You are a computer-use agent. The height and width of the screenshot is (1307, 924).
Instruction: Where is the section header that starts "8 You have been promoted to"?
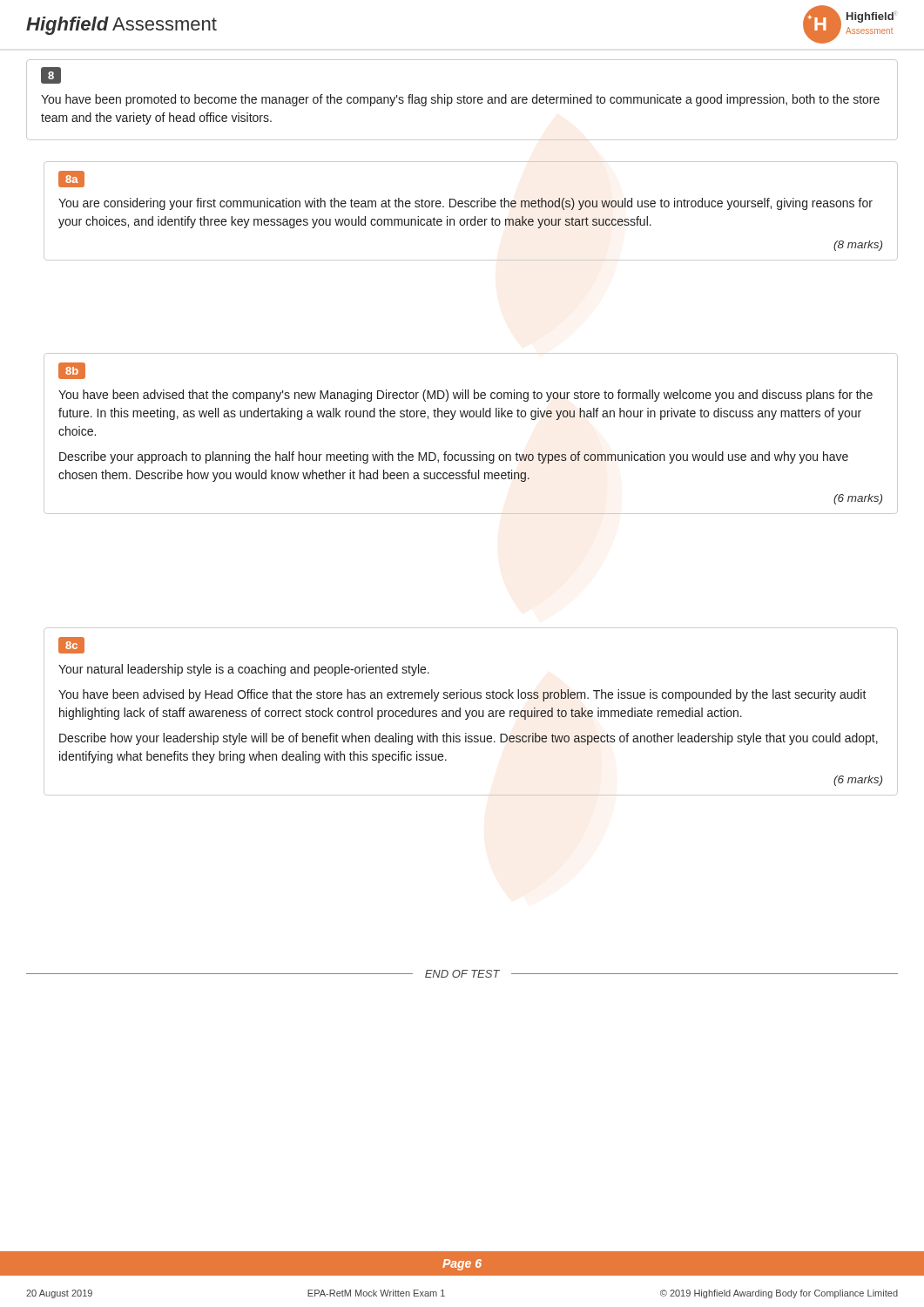pos(462,97)
